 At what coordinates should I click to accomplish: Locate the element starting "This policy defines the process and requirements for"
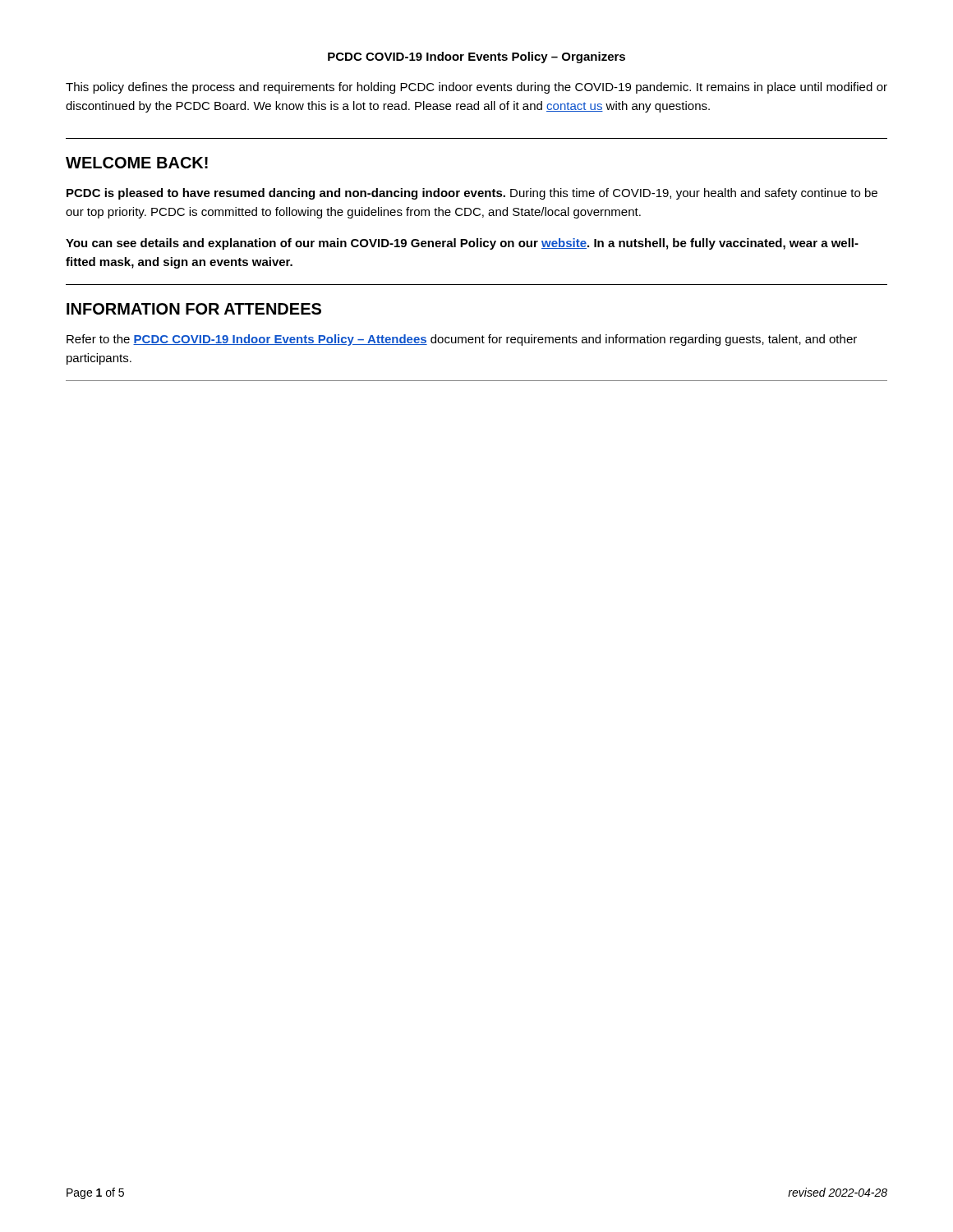pos(476,96)
